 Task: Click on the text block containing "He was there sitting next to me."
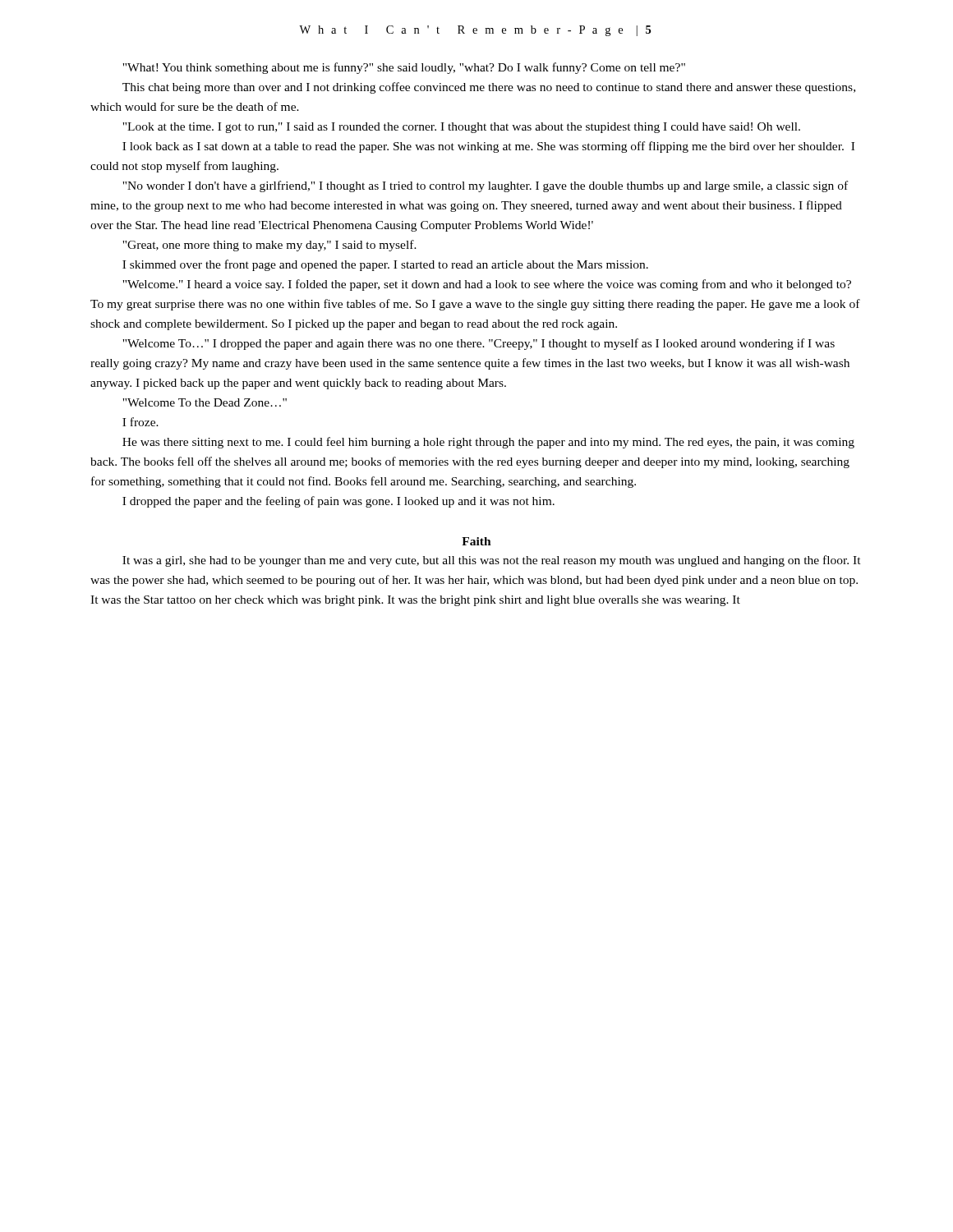pyautogui.click(x=476, y=462)
